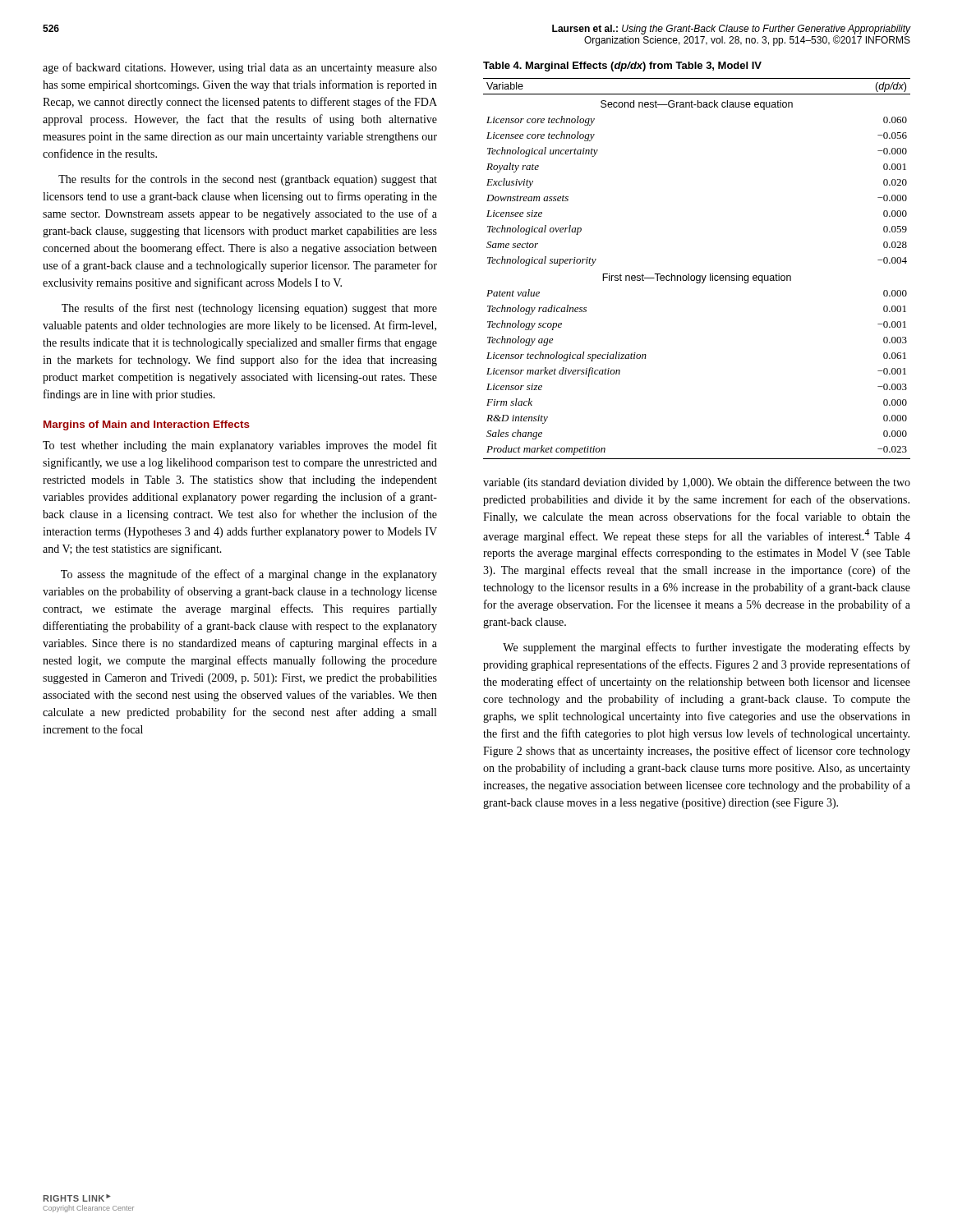Navigate to the text starting "The results of the first"
This screenshot has height=1232, width=953.
(x=240, y=351)
